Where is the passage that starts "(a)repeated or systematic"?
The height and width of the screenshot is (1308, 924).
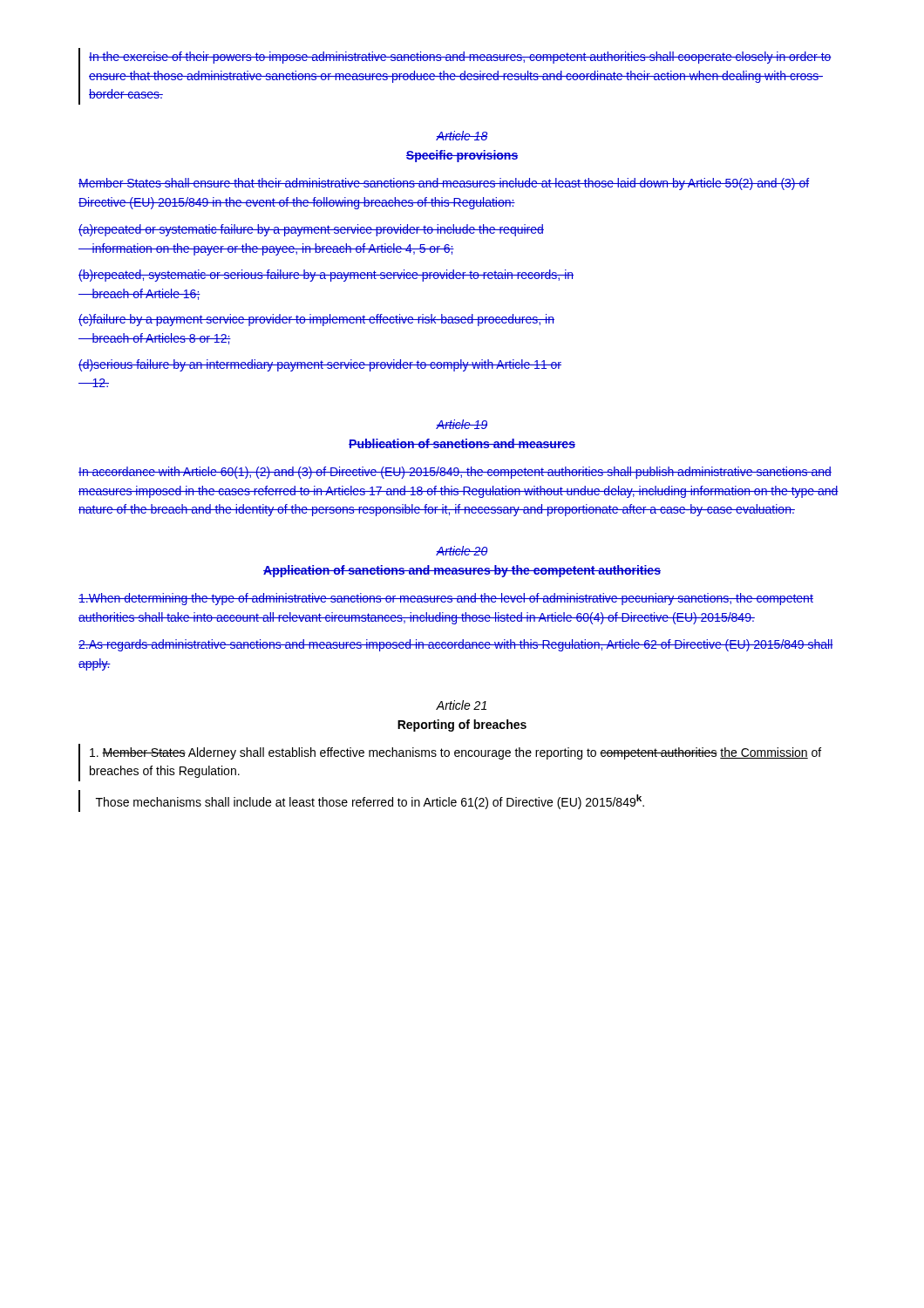(311, 239)
